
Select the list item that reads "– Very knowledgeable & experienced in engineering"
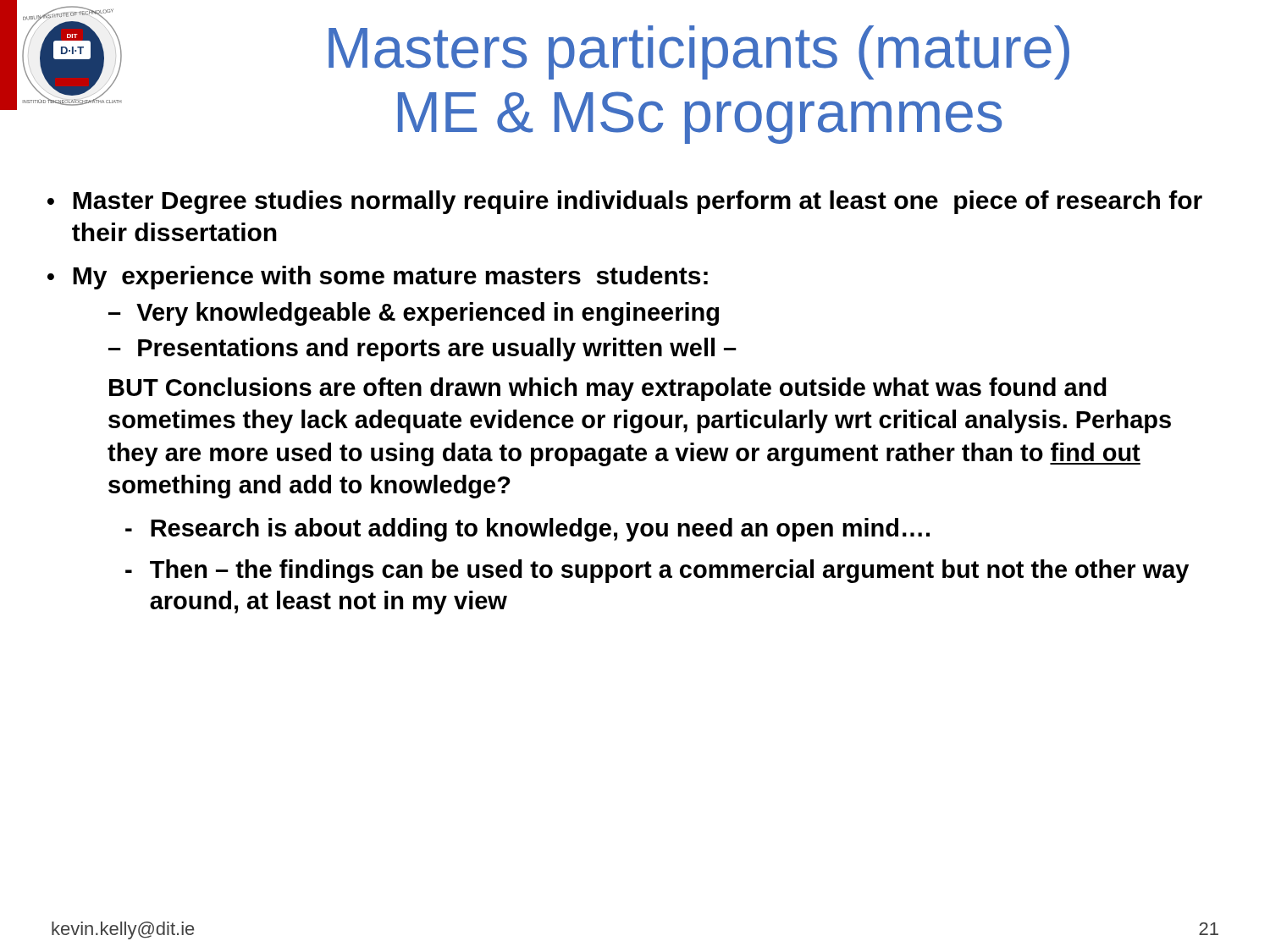[414, 312]
